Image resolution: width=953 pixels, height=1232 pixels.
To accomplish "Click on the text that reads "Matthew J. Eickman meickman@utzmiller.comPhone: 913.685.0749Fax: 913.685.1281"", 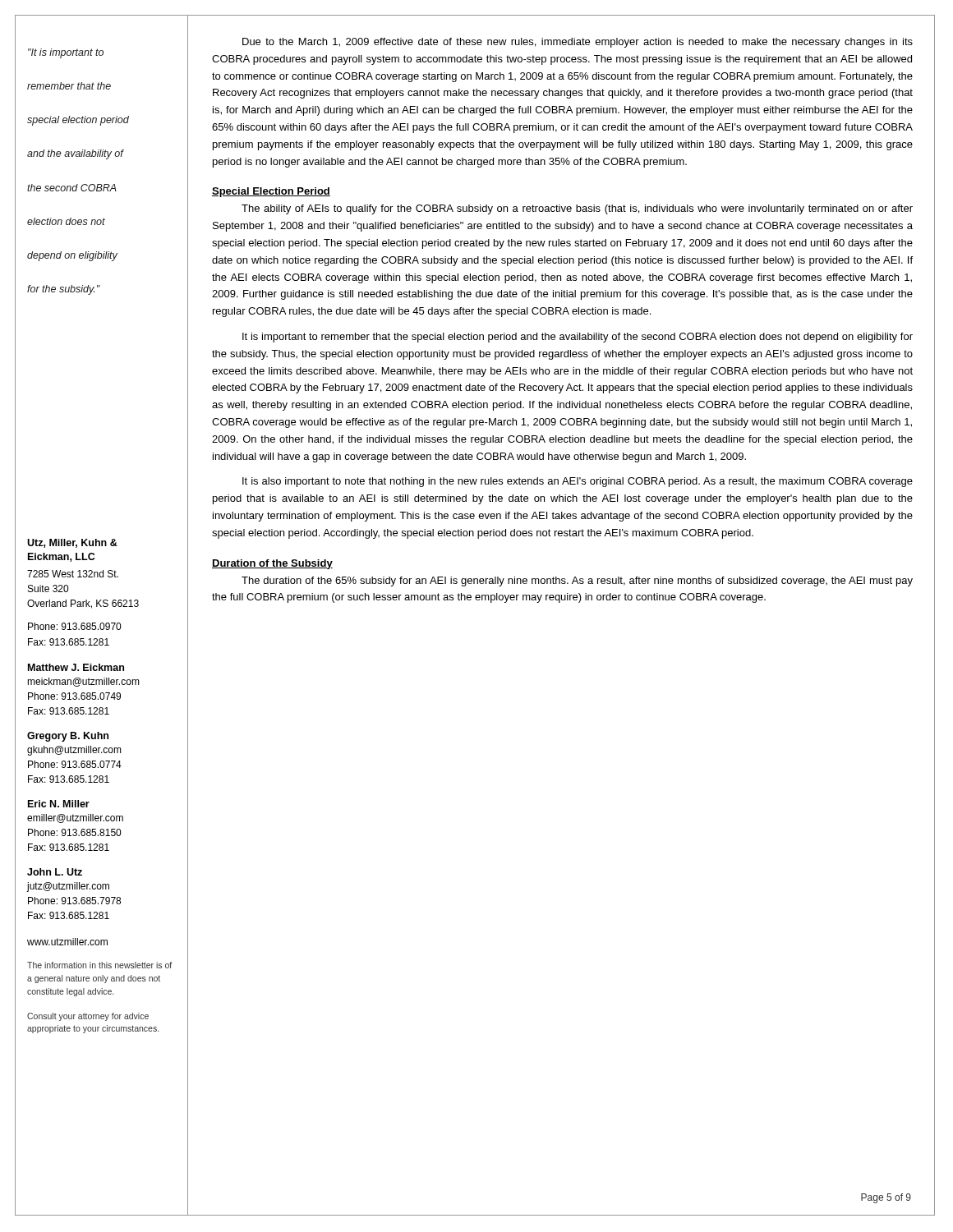I will pyautogui.click(x=101, y=691).
